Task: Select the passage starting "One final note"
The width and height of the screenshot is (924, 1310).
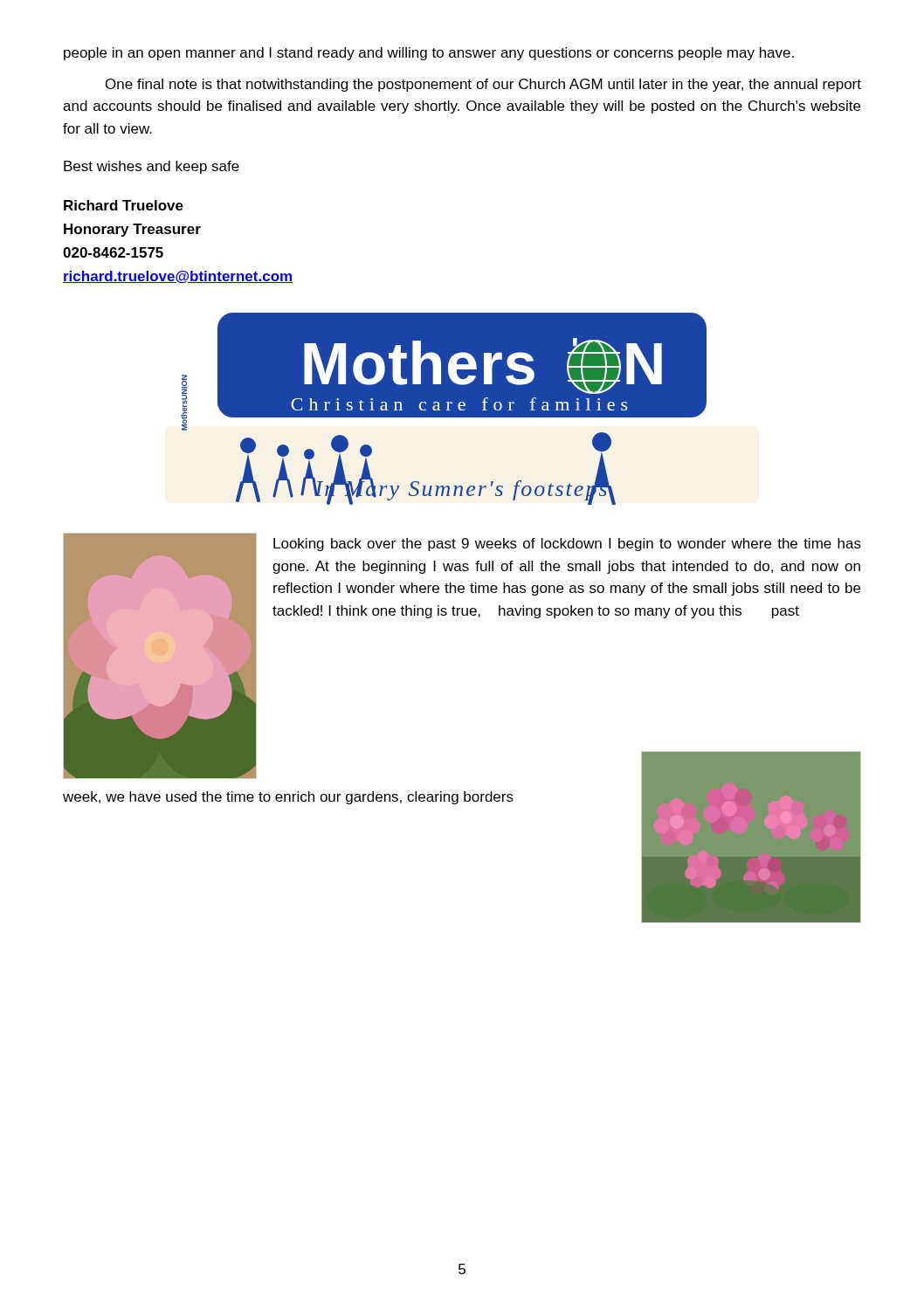Action: [x=462, y=106]
